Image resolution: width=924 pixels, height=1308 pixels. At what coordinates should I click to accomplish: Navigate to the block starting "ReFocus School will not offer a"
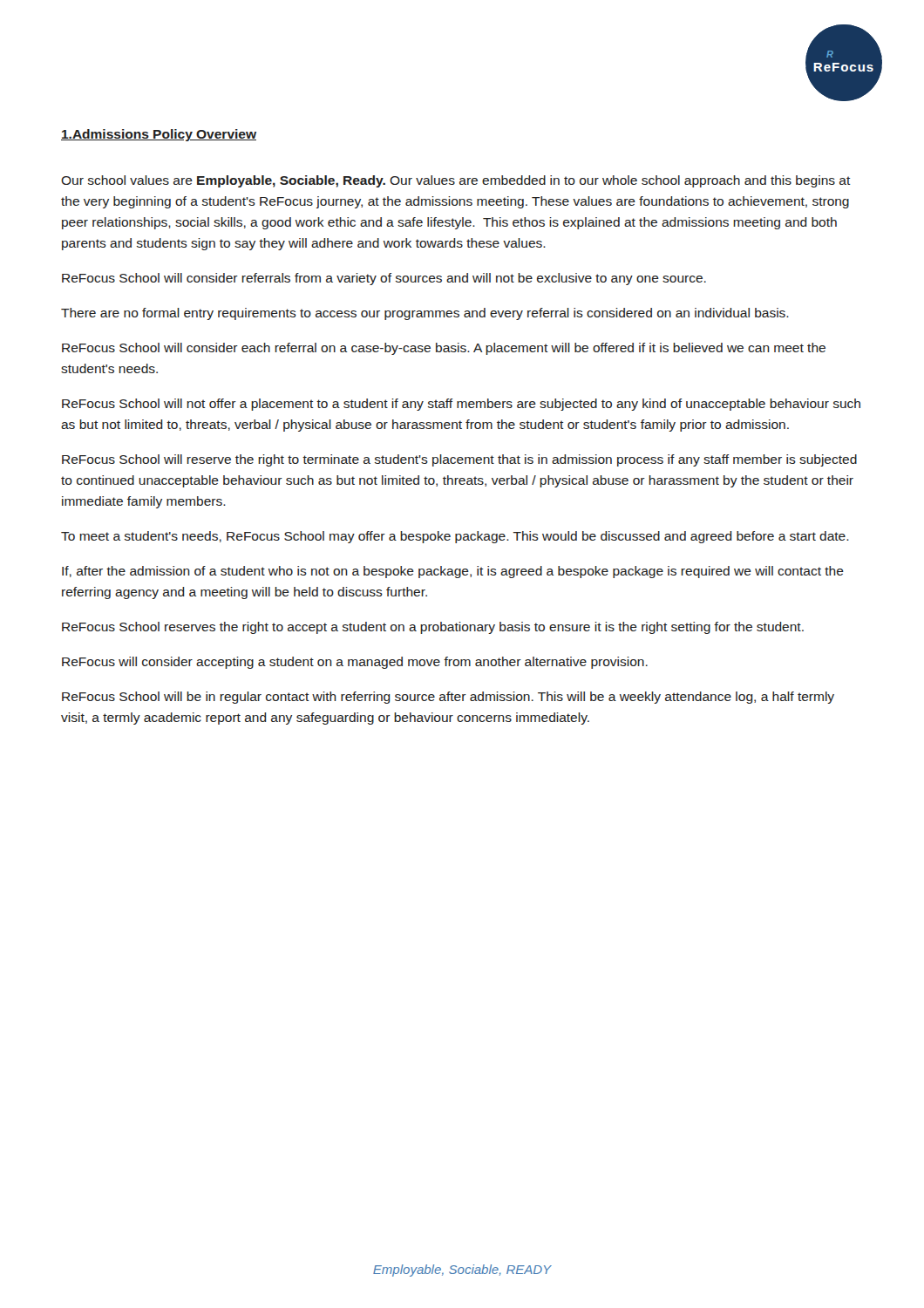[461, 414]
